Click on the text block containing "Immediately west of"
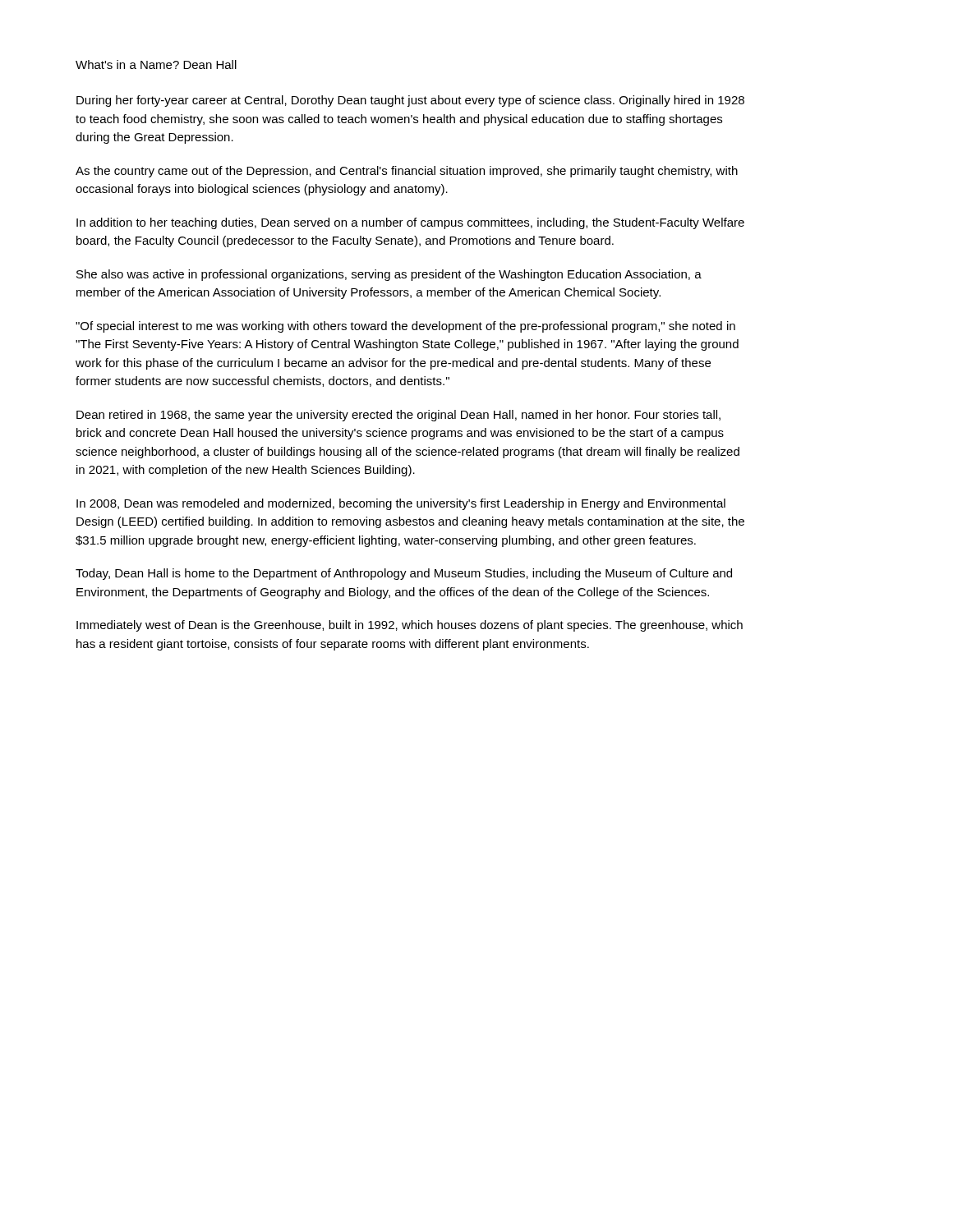 (409, 634)
